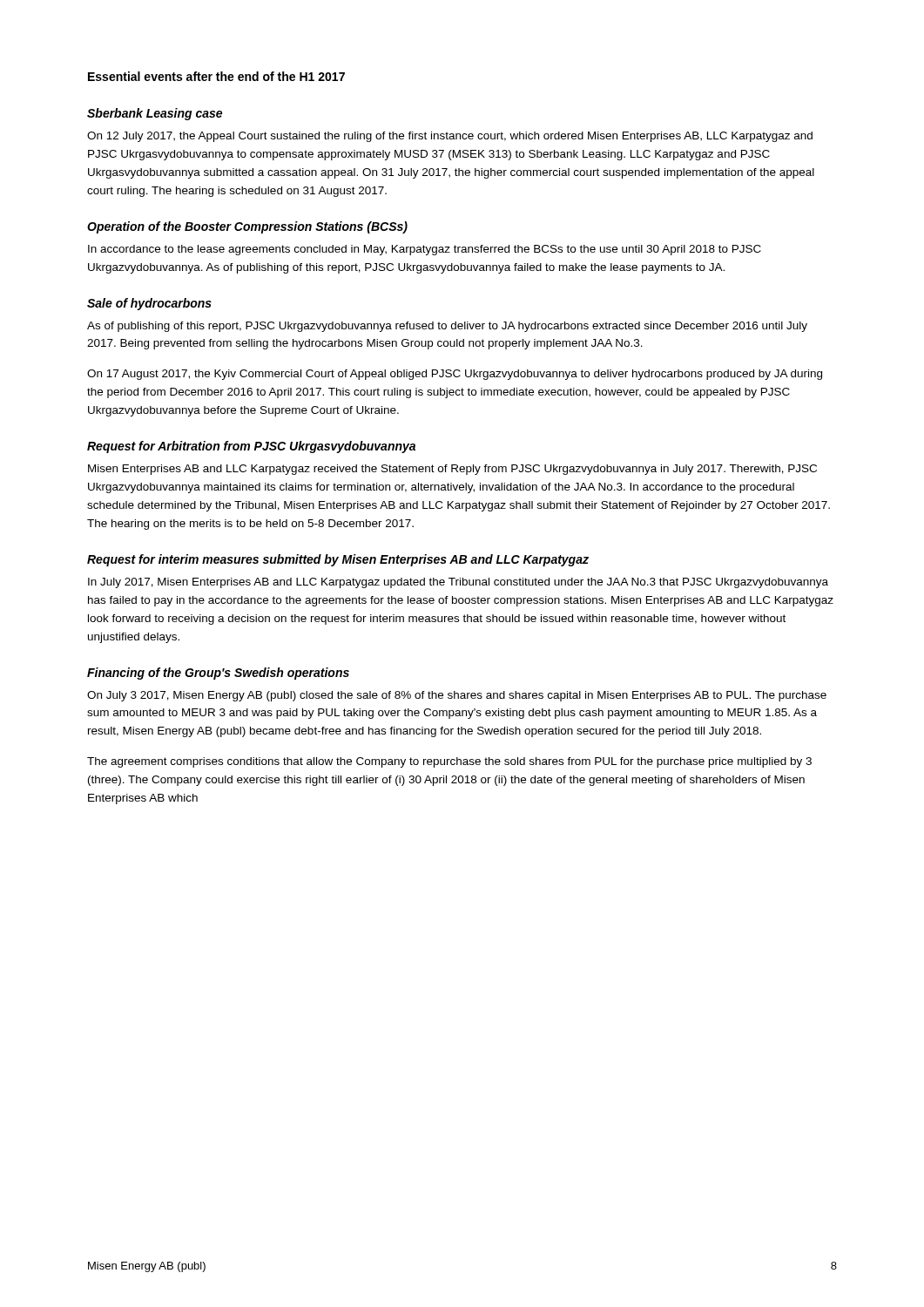Viewport: 924px width, 1307px height.
Task: Navigate to the passage starting "The agreement comprises conditions"
Action: click(x=450, y=780)
